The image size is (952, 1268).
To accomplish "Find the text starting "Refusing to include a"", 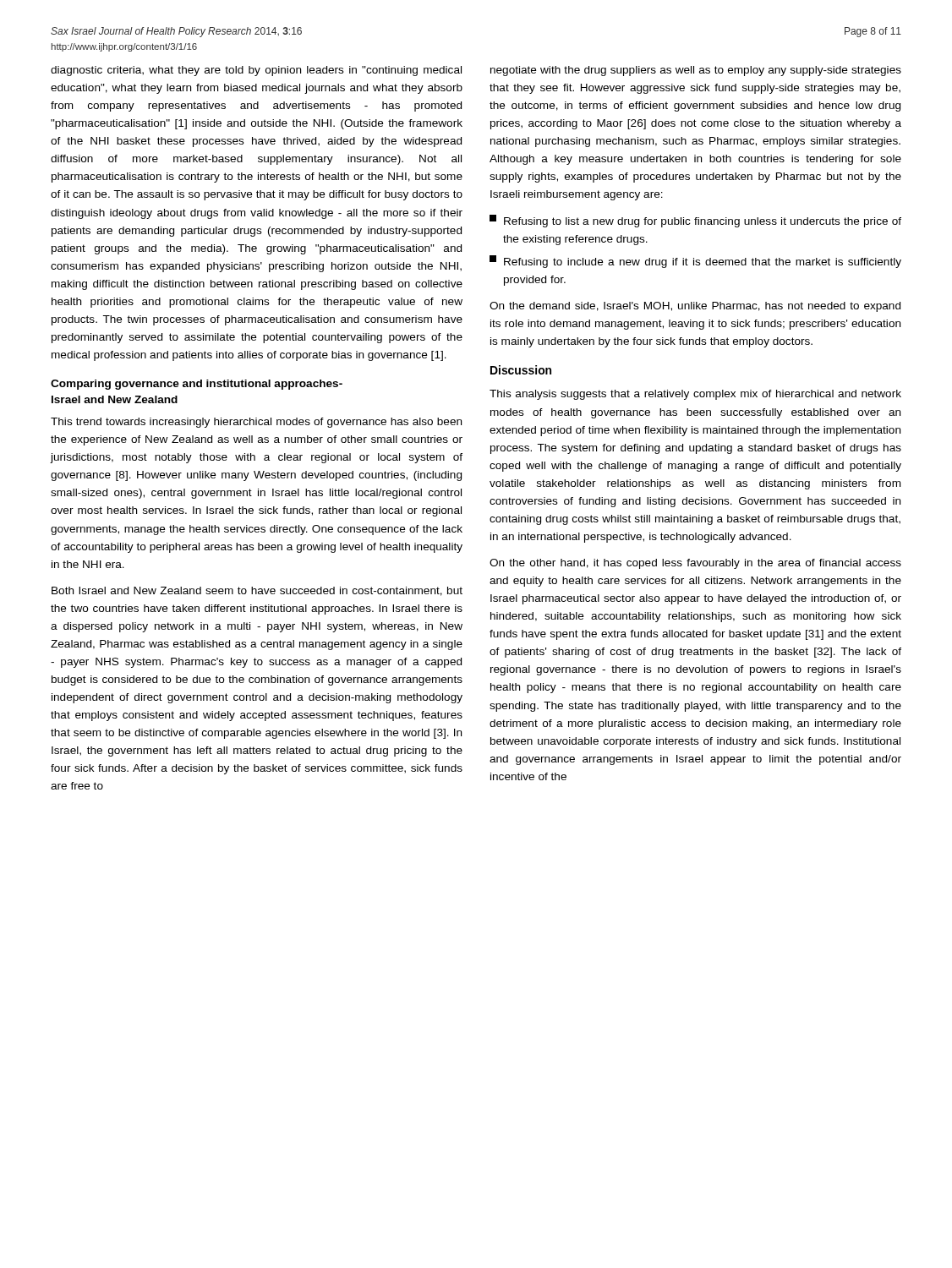I will 695,270.
